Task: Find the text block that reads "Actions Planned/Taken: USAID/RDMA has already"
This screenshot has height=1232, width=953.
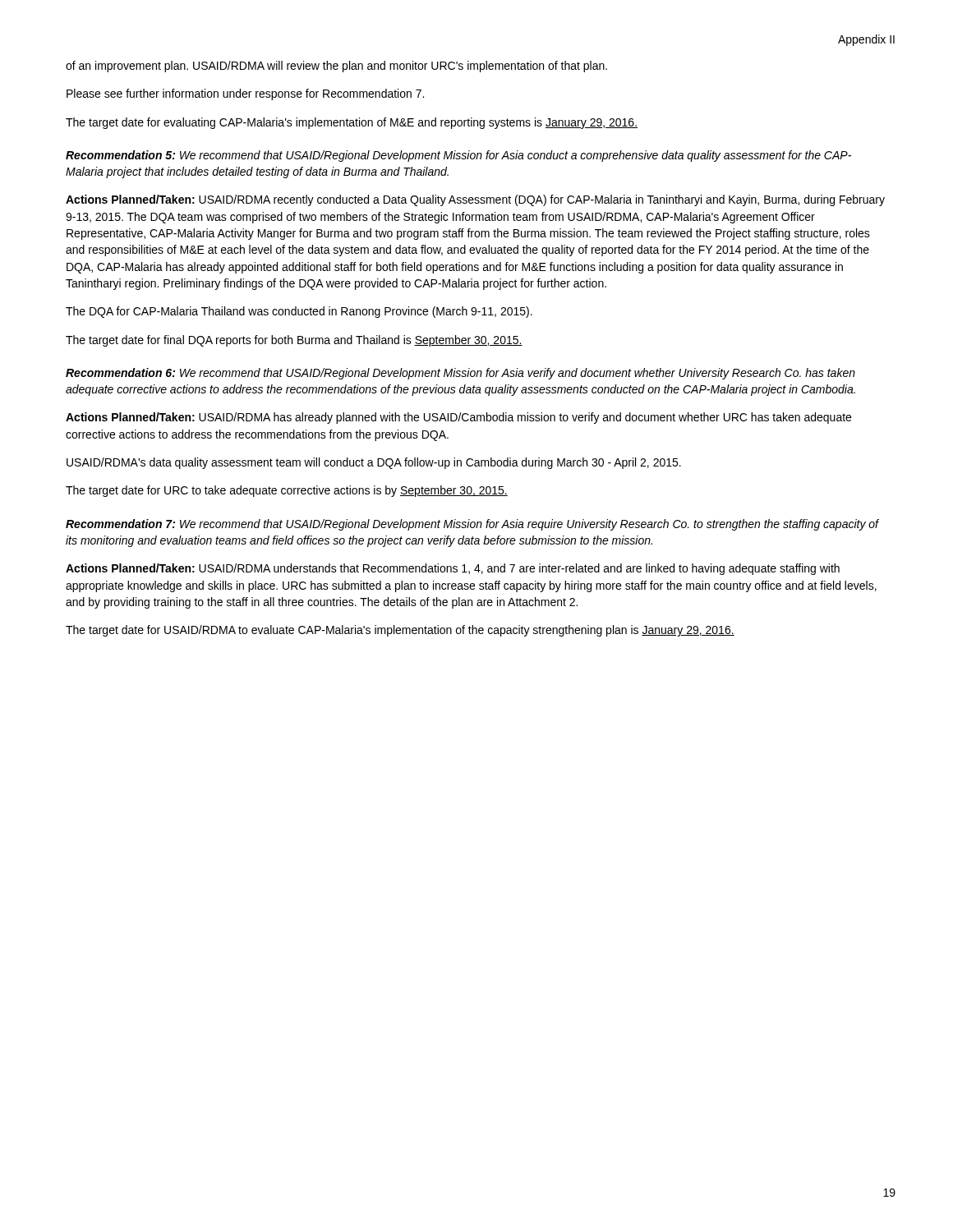Action: coord(459,426)
